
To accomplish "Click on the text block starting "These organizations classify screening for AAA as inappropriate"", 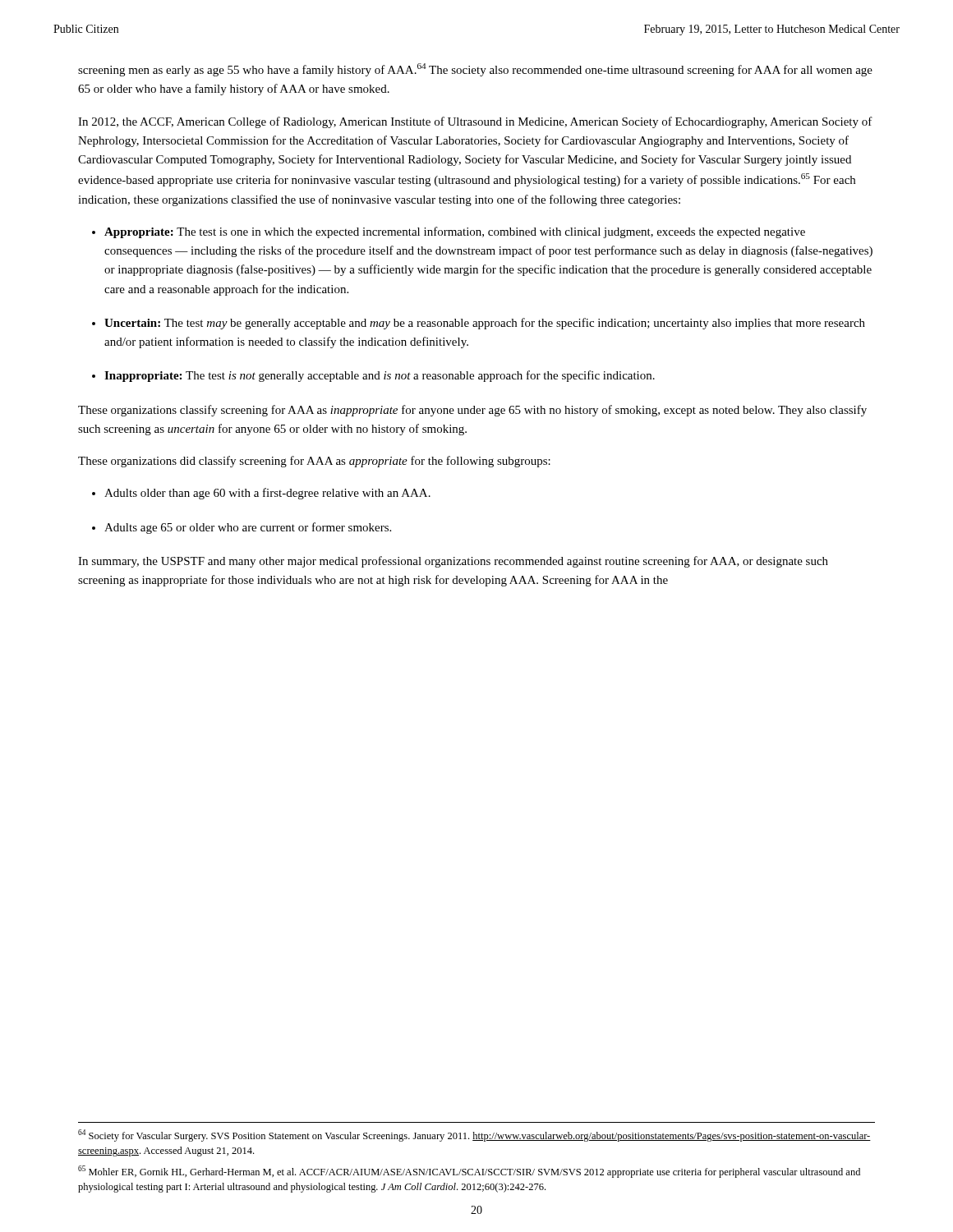I will [476, 419].
